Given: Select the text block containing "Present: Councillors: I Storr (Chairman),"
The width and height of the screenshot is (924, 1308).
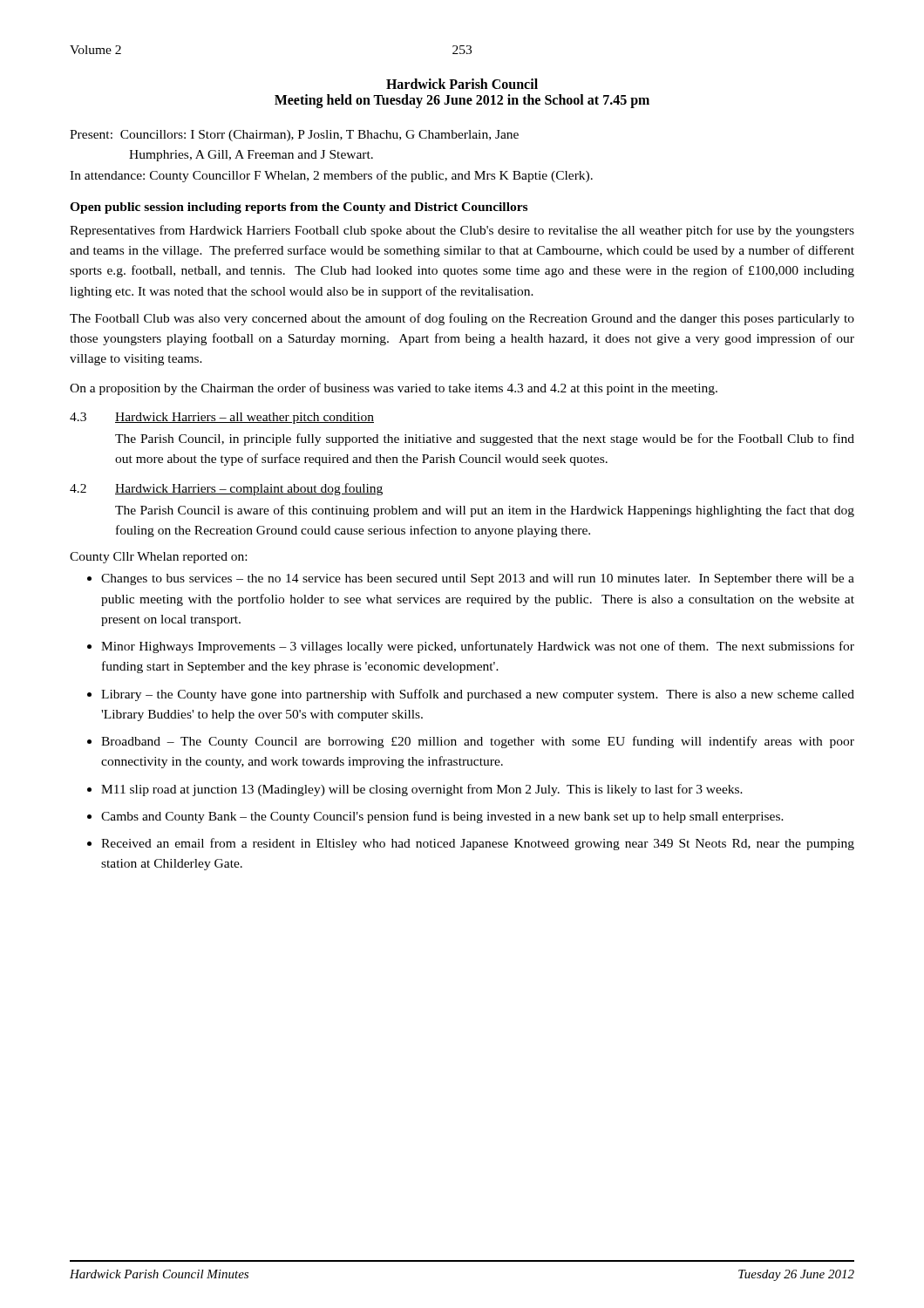Looking at the screenshot, I should pyautogui.click(x=294, y=136).
